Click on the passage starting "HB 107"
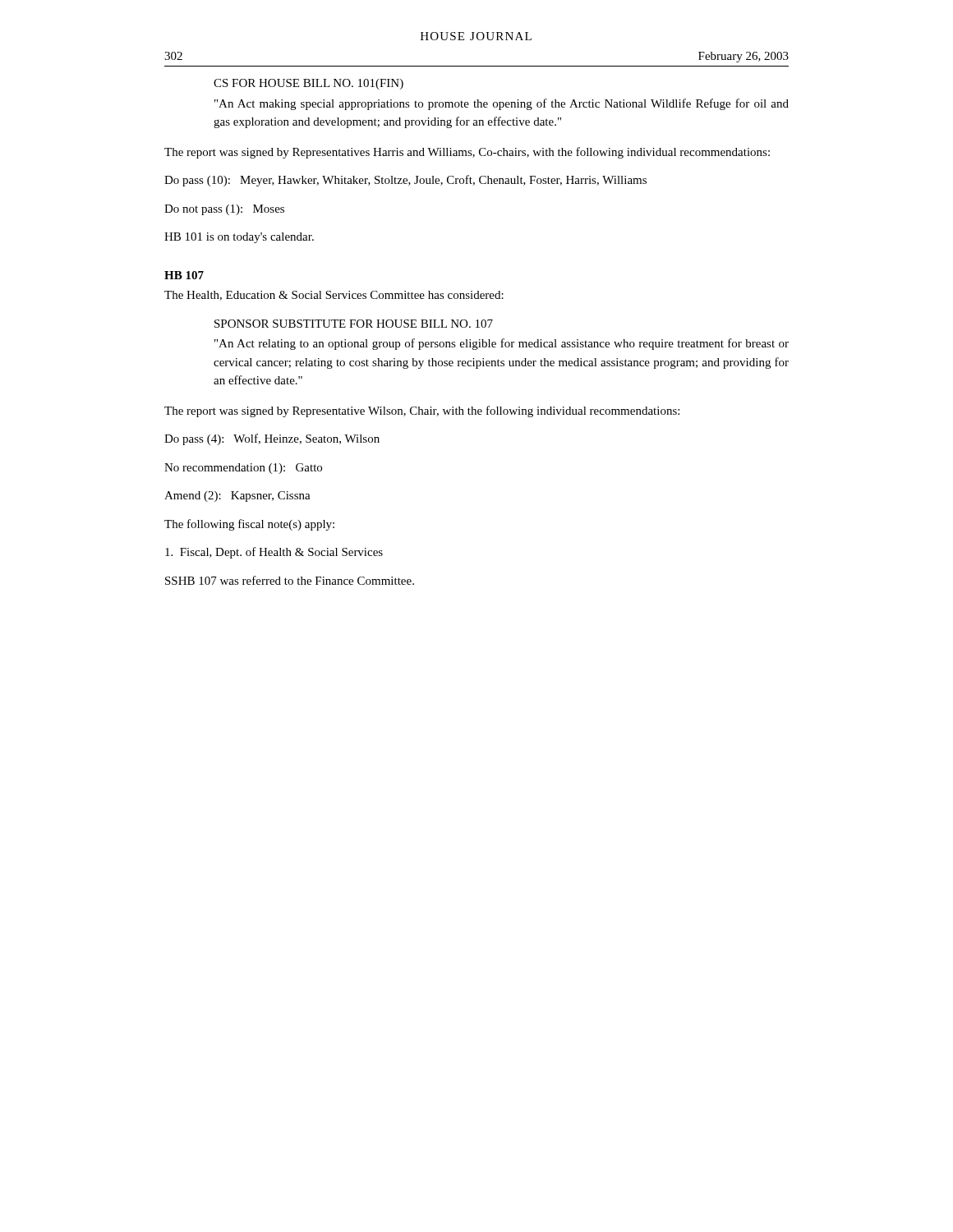The width and height of the screenshot is (953, 1232). point(184,275)
